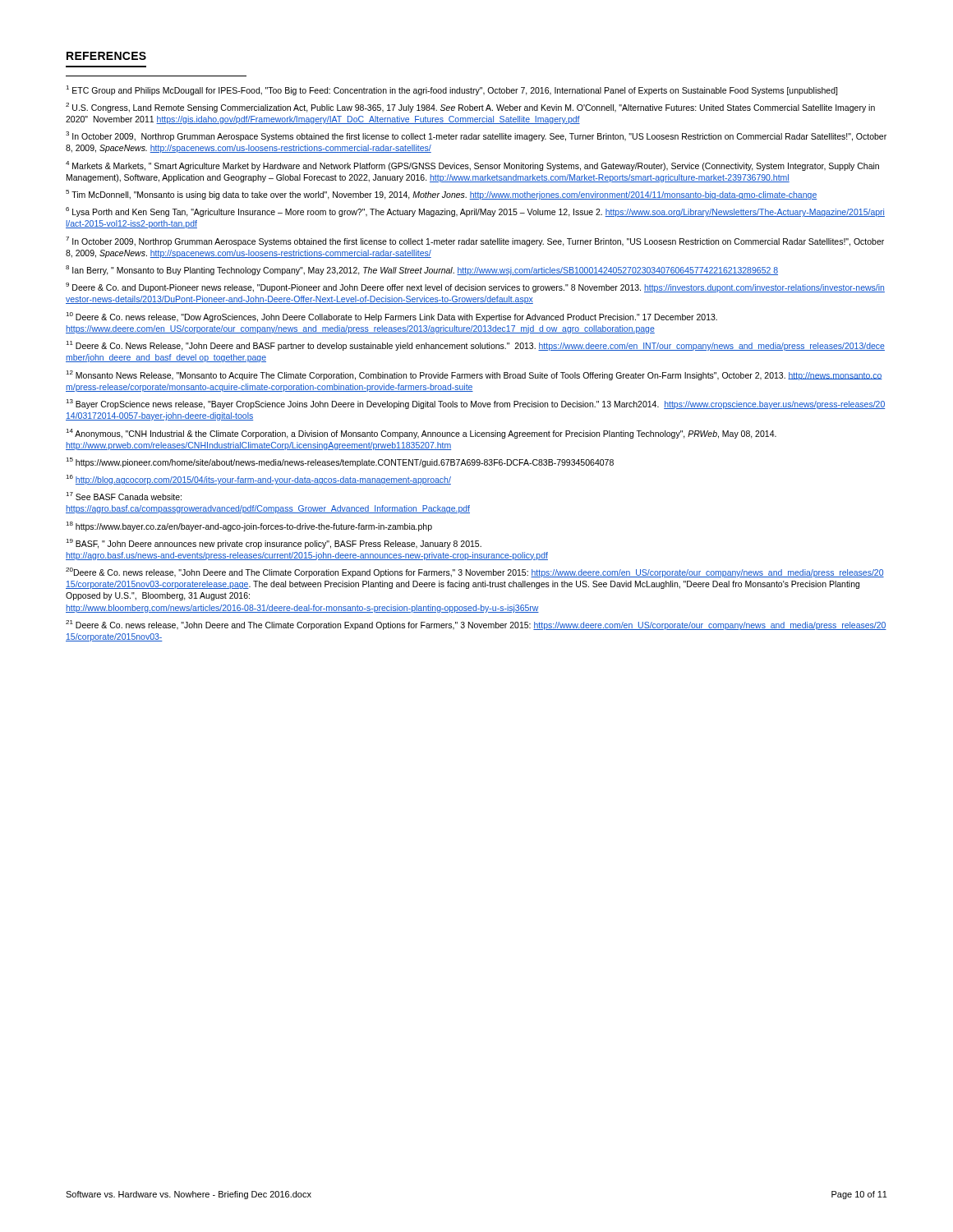Navigate to the text starting "8 Ian Berry, " Monsanto to"
Screen dimensions: 1232x953
(x=422, y=269)
